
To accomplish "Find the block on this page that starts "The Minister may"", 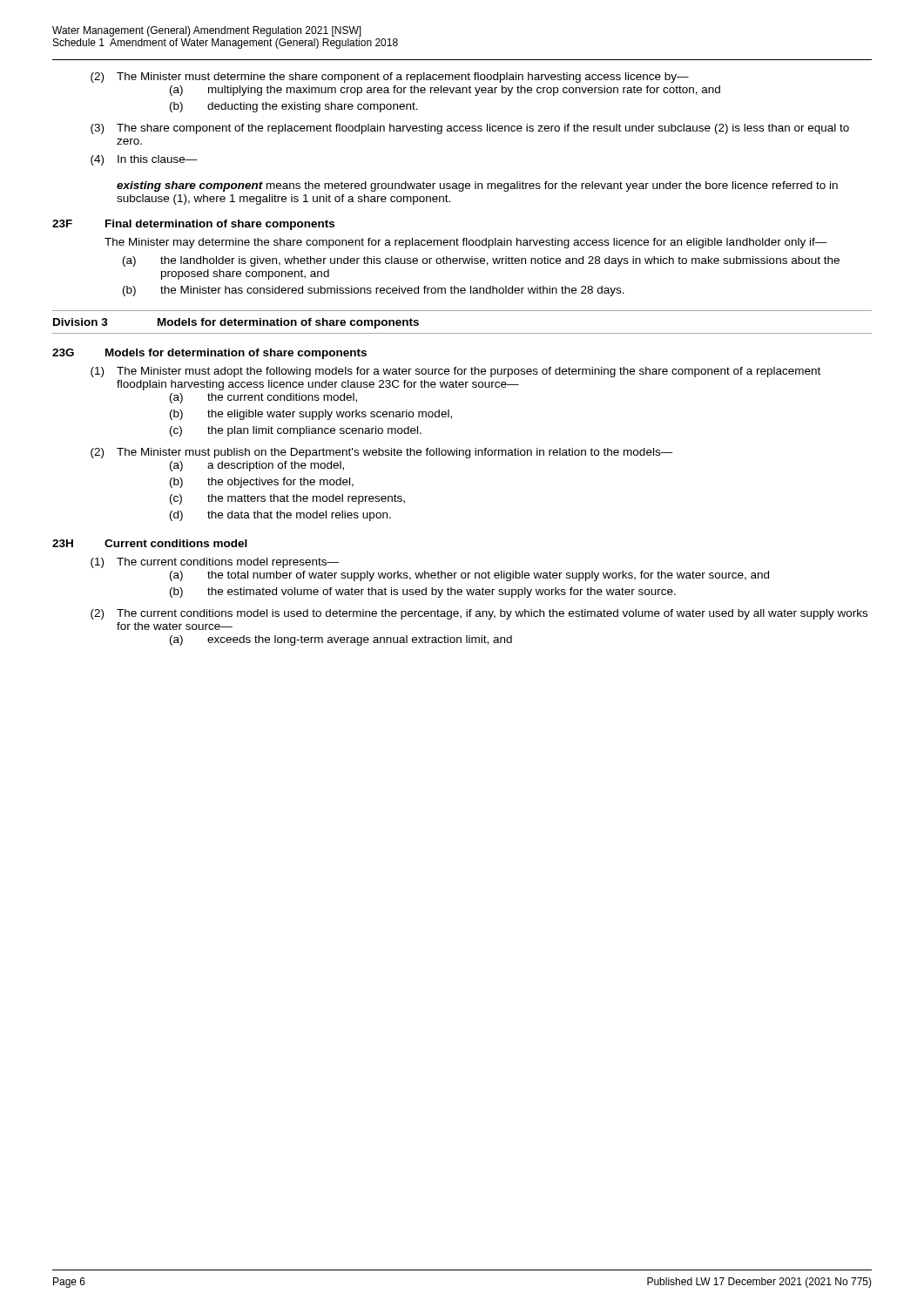I will 466,242.
